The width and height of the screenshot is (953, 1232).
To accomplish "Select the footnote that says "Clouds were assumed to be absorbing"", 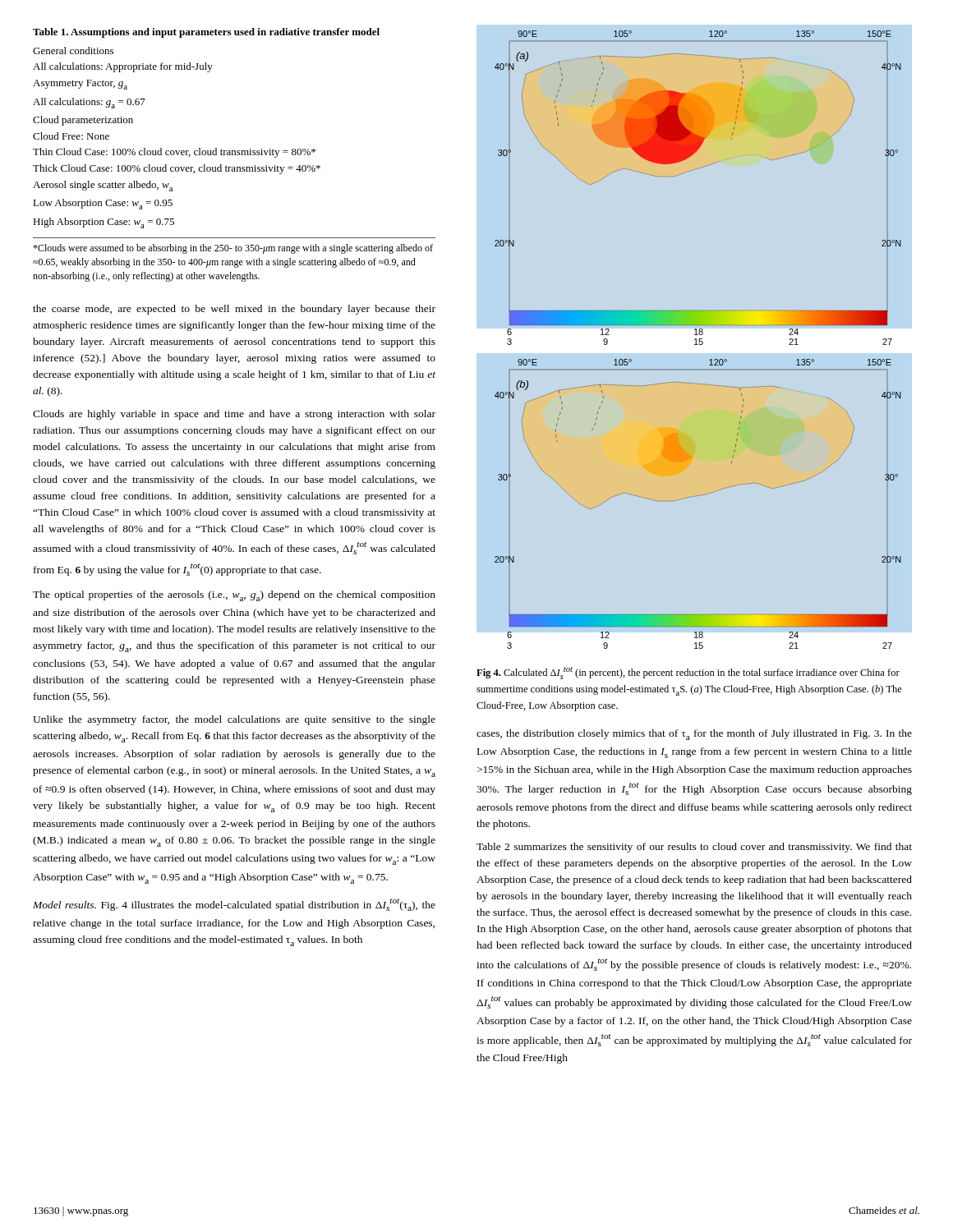I will coord(233,262).
